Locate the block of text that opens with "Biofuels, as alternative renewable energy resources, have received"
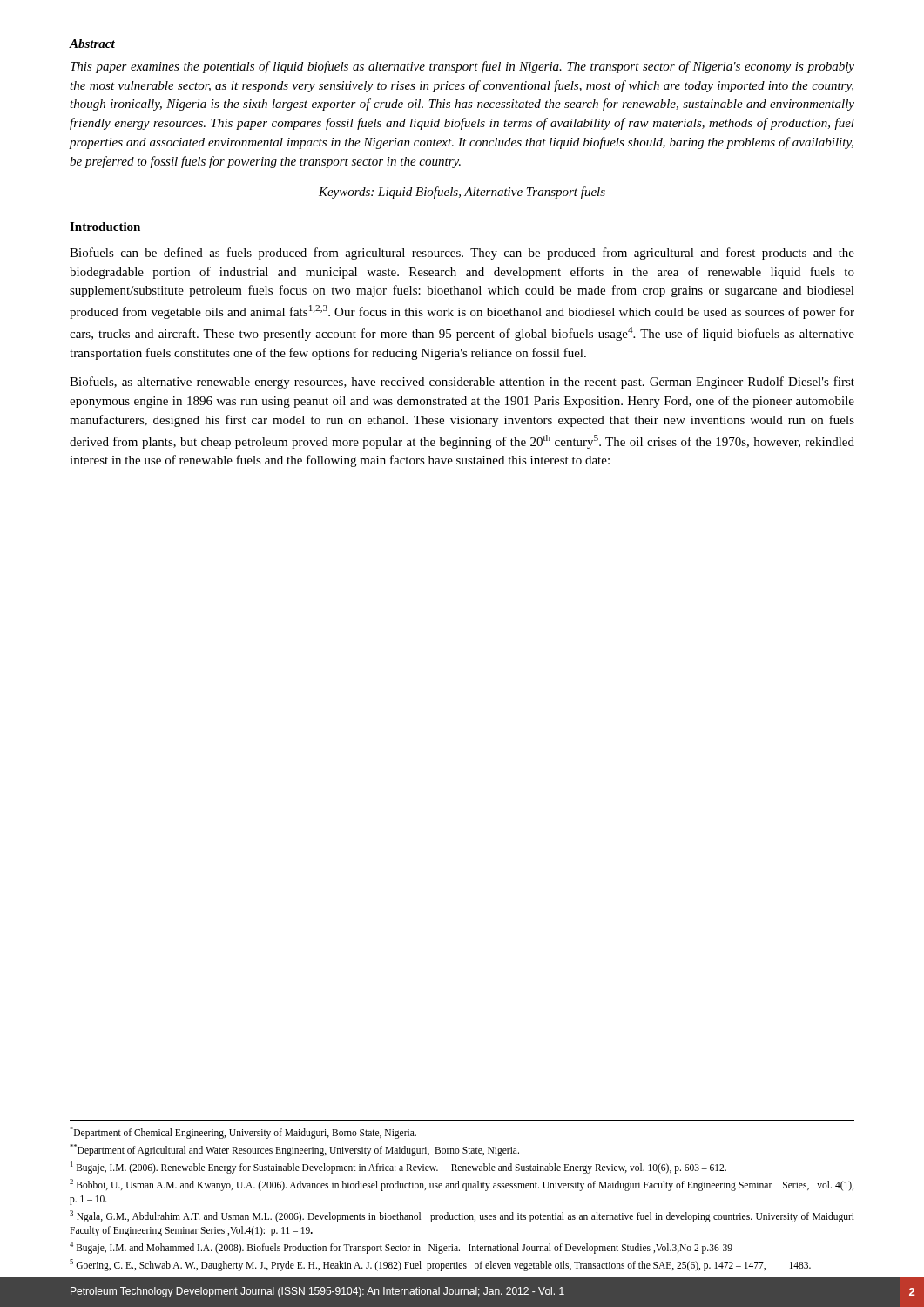The height and width of the screenshot is (1307, 924). [x=462, y=421]
